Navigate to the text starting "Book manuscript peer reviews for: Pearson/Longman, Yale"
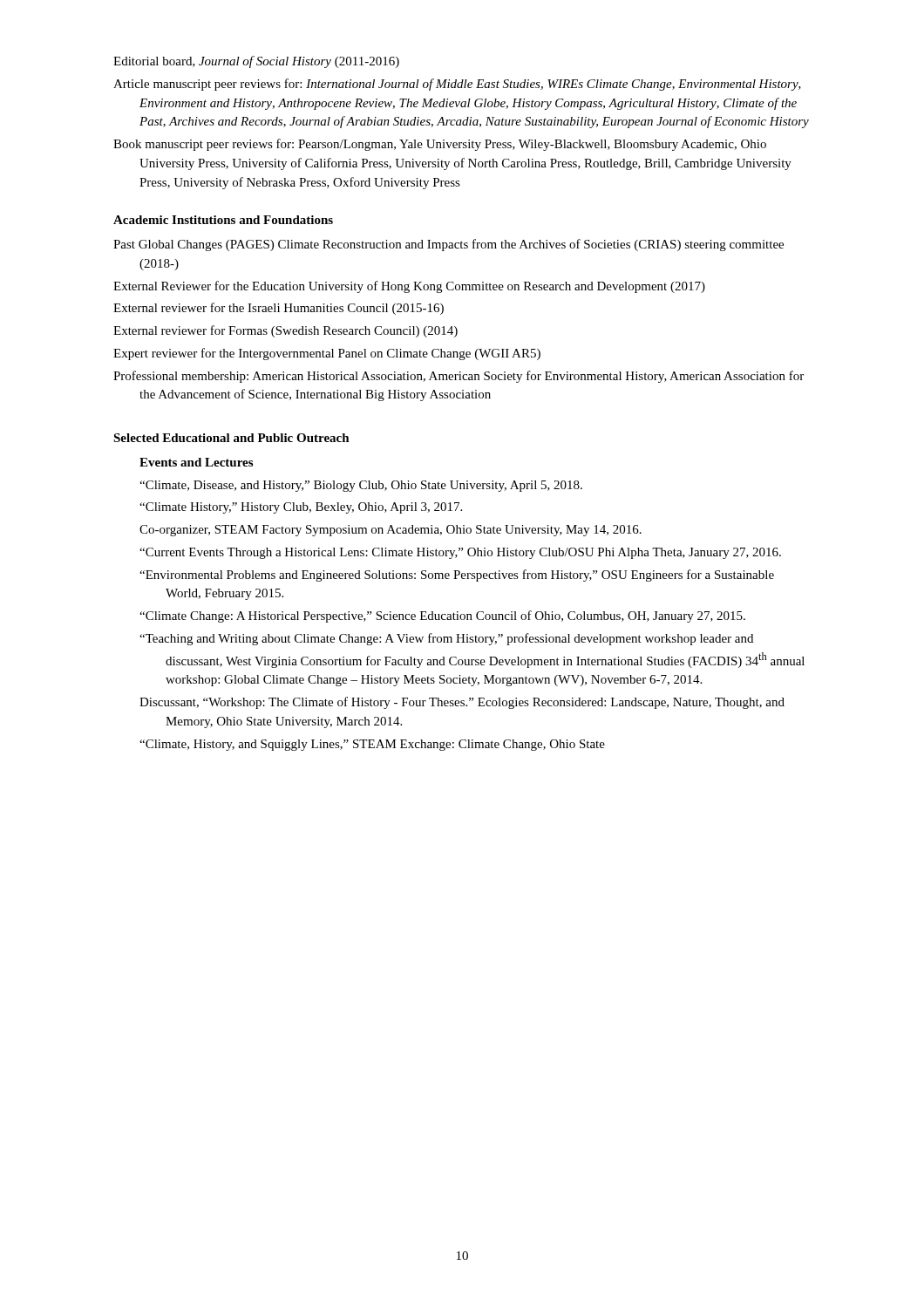 point(452,163)
